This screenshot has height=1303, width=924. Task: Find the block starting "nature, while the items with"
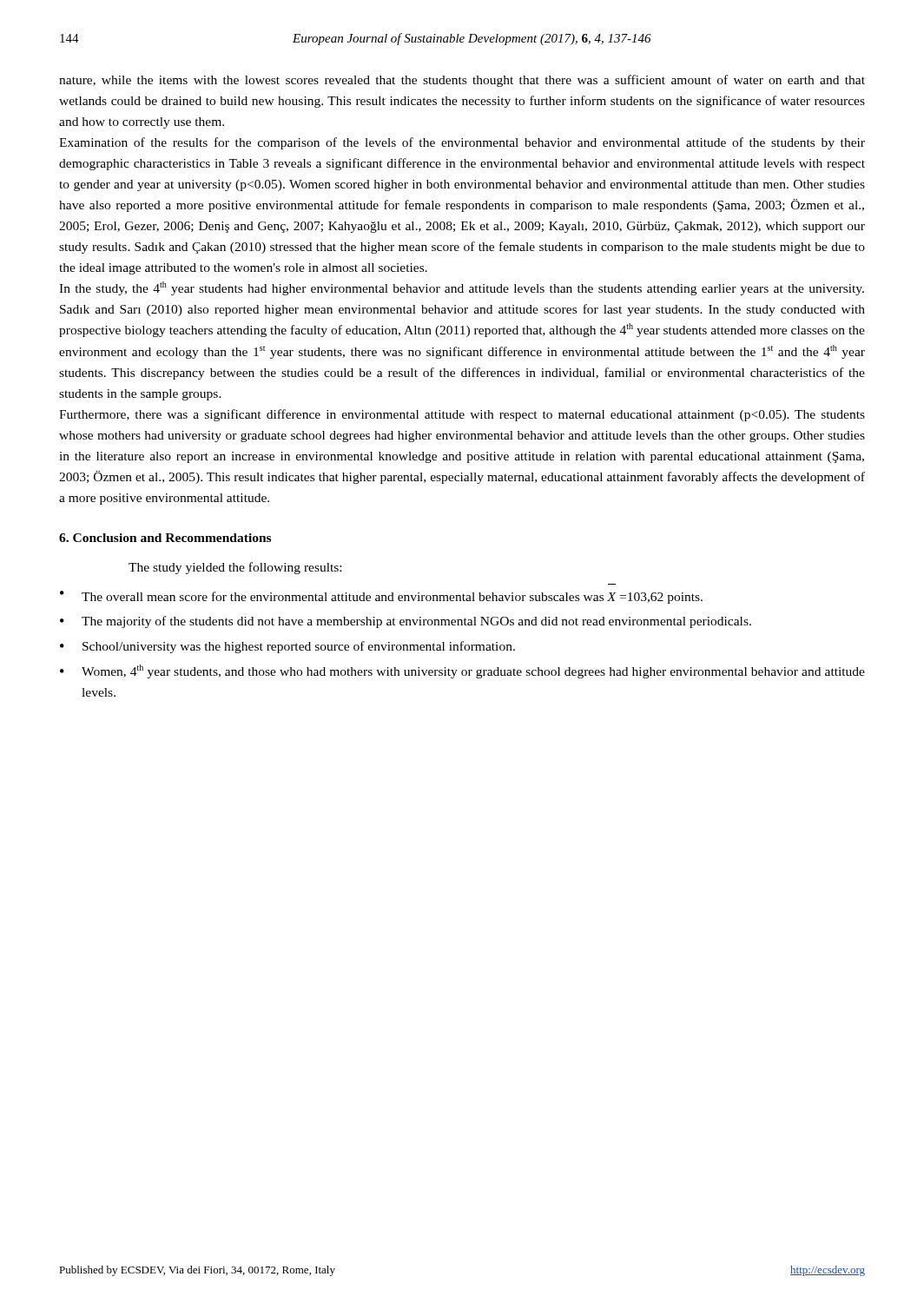pos(462,100)
